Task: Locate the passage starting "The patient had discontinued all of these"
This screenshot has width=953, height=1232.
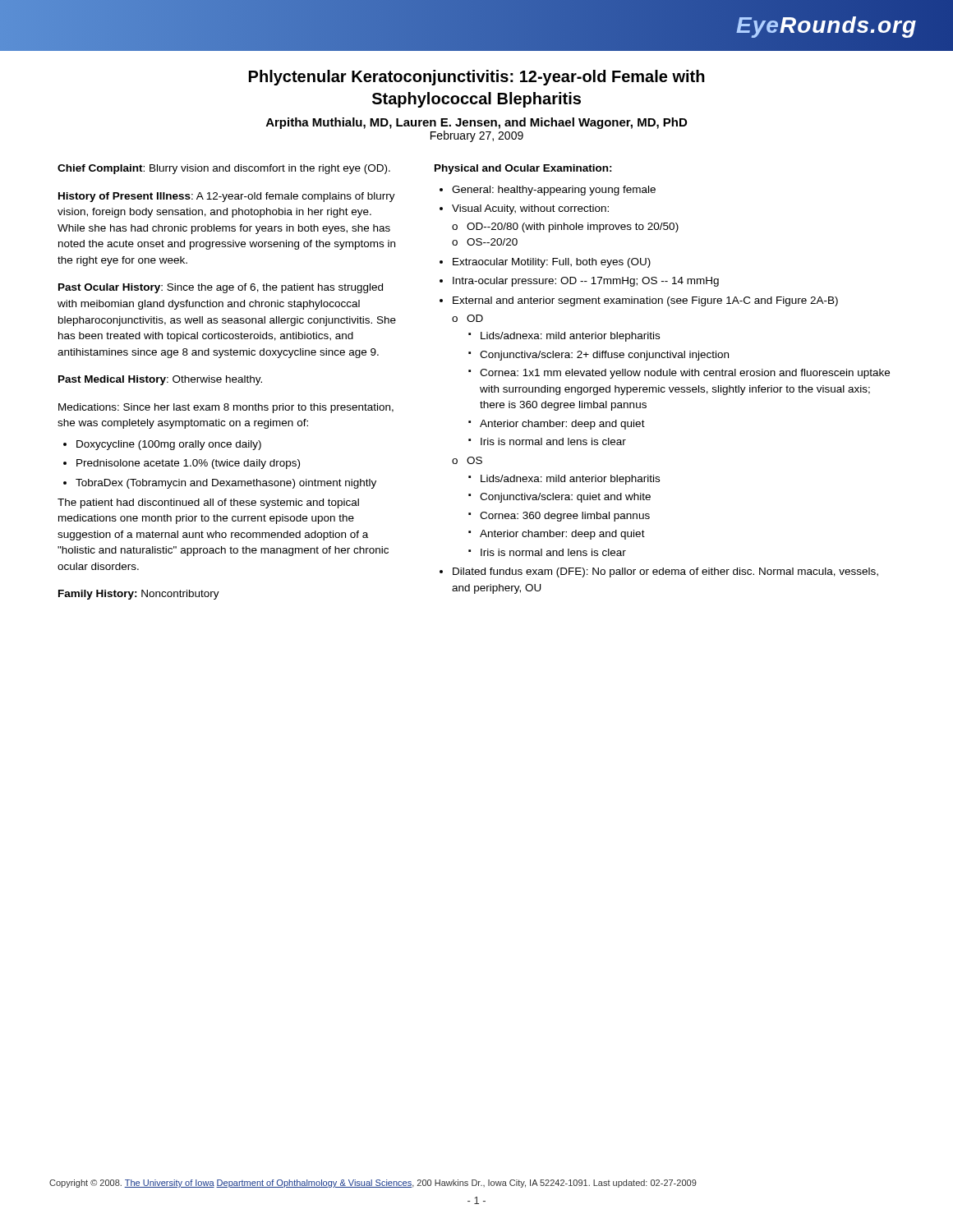Action: click(223, 534)
